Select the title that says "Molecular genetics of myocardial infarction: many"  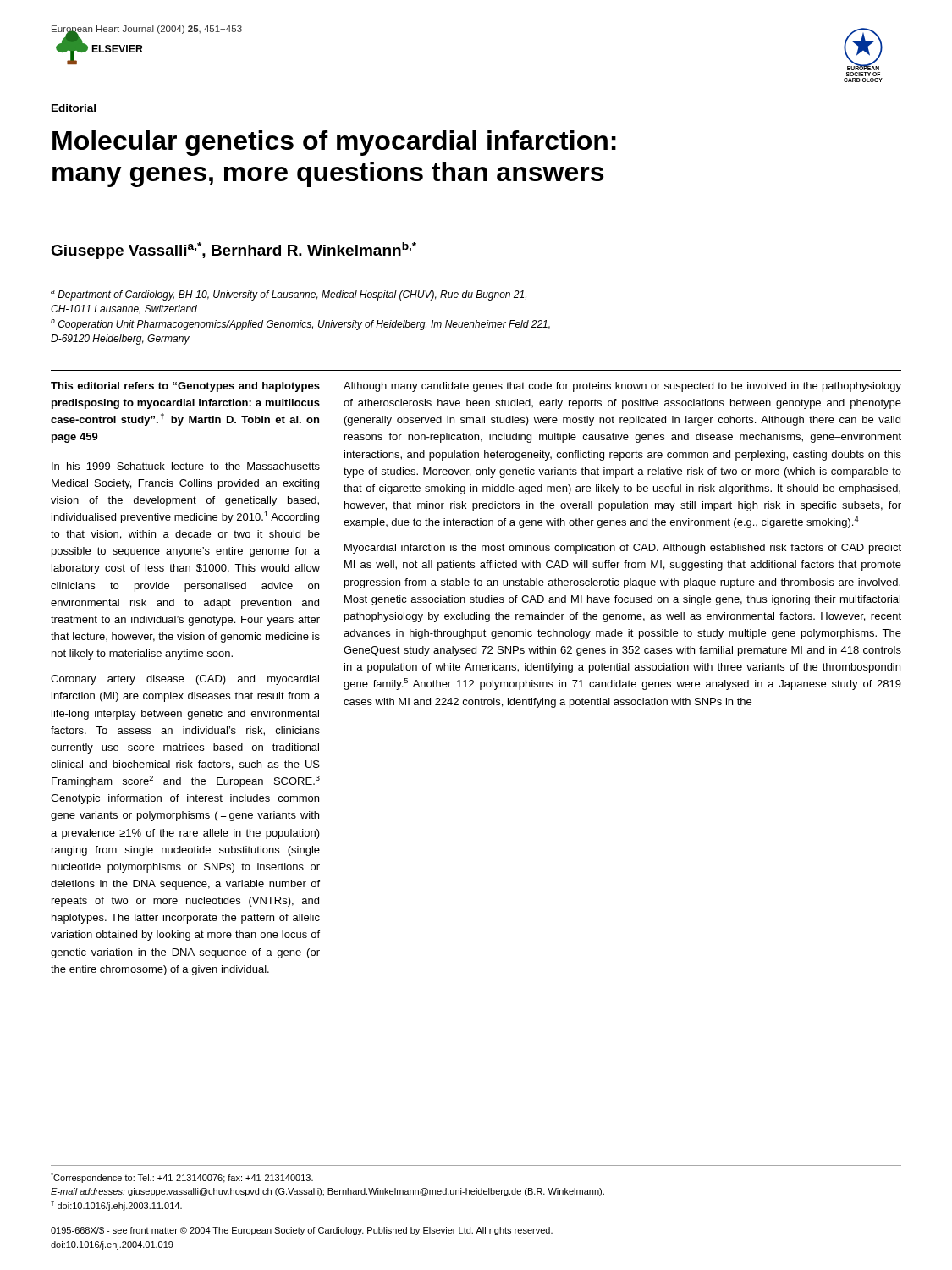(x=334, y=156)
